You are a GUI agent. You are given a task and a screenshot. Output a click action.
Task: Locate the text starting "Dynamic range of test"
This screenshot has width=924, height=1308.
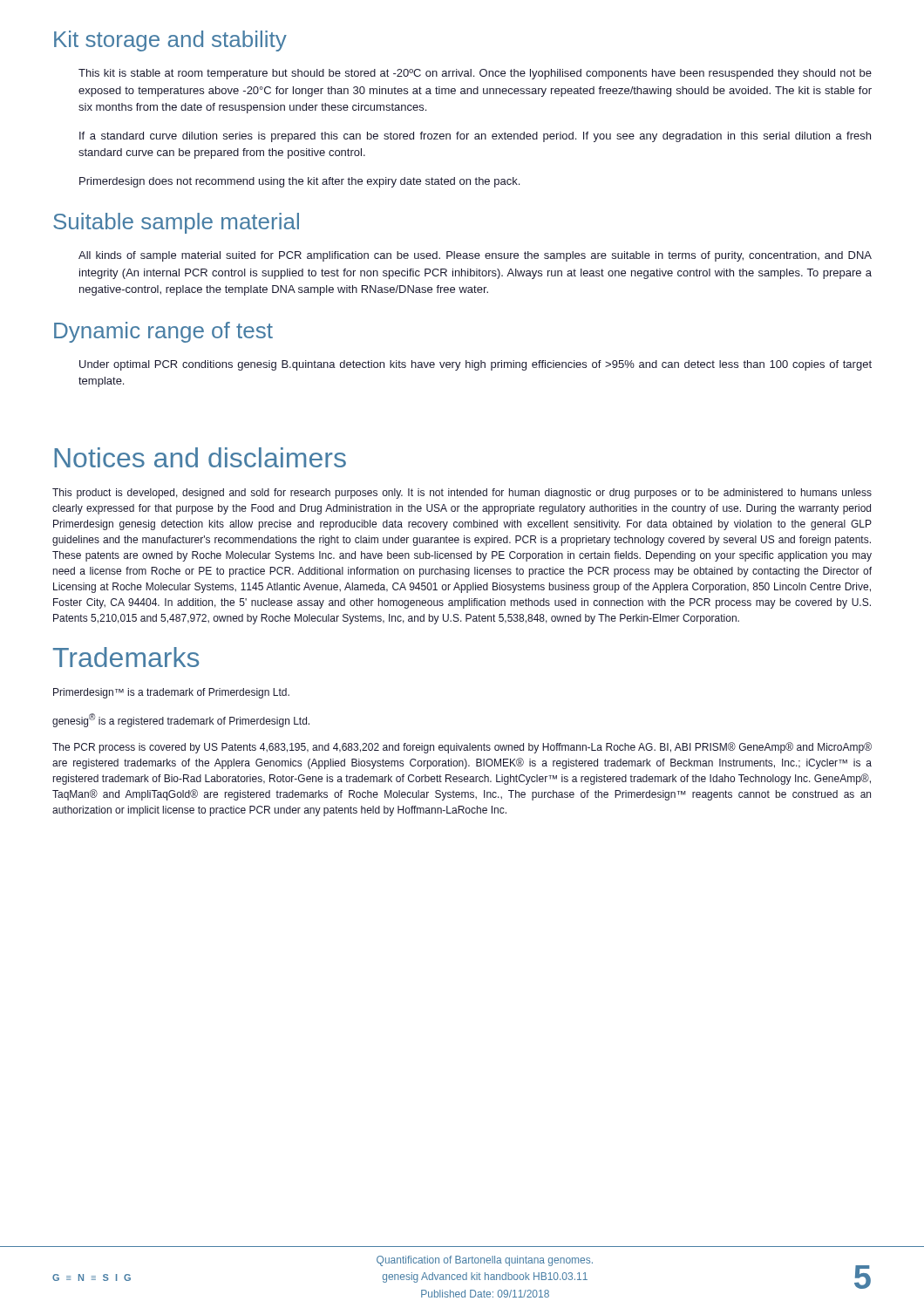(x=163, y=332)
